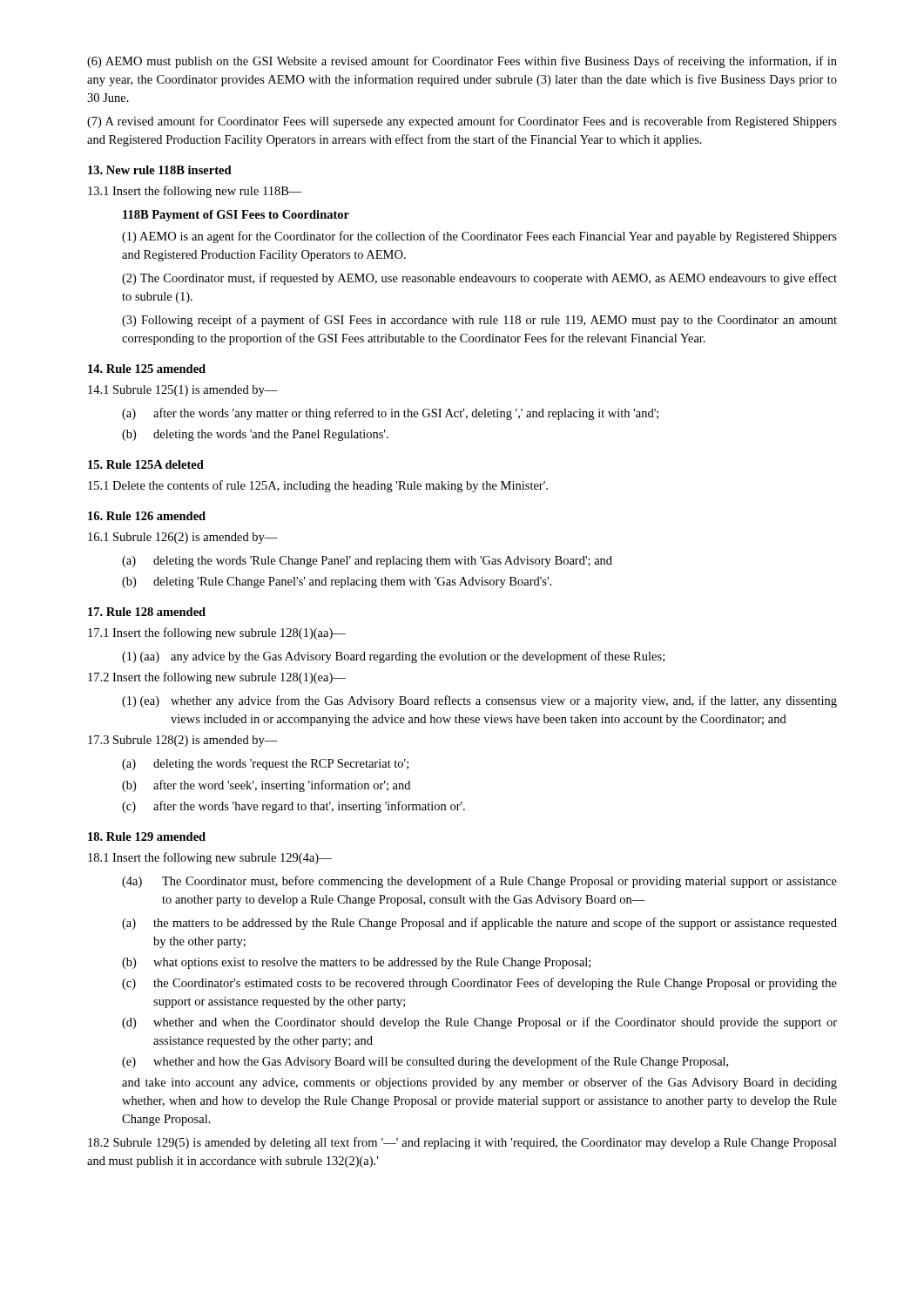The width and height of the screenshot is (924, 1307).
Task: Where is the passage that starts "and take into account any advice,"?
Action: coord(479,1100)
